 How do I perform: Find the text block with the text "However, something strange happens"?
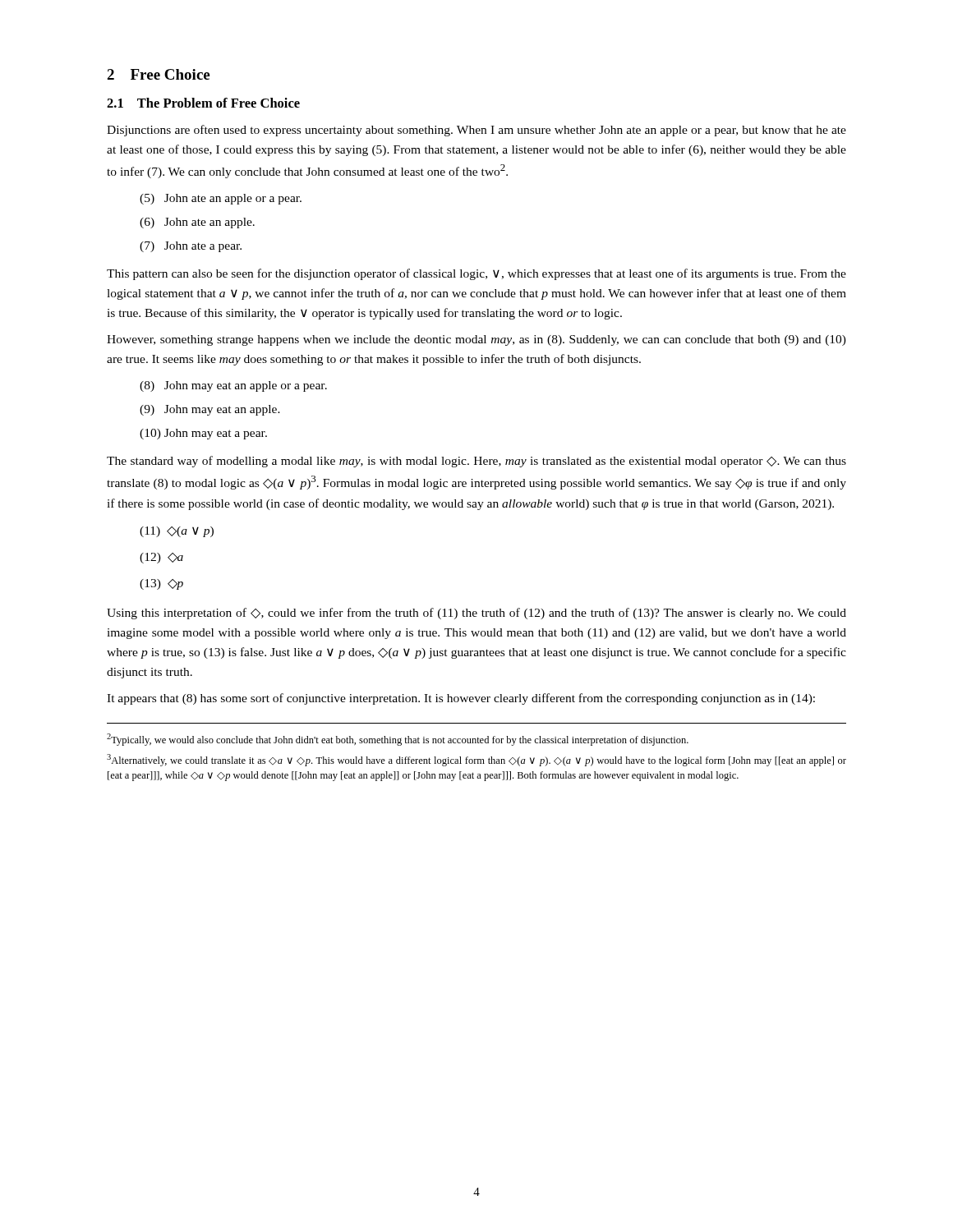(x=476, y=349)
